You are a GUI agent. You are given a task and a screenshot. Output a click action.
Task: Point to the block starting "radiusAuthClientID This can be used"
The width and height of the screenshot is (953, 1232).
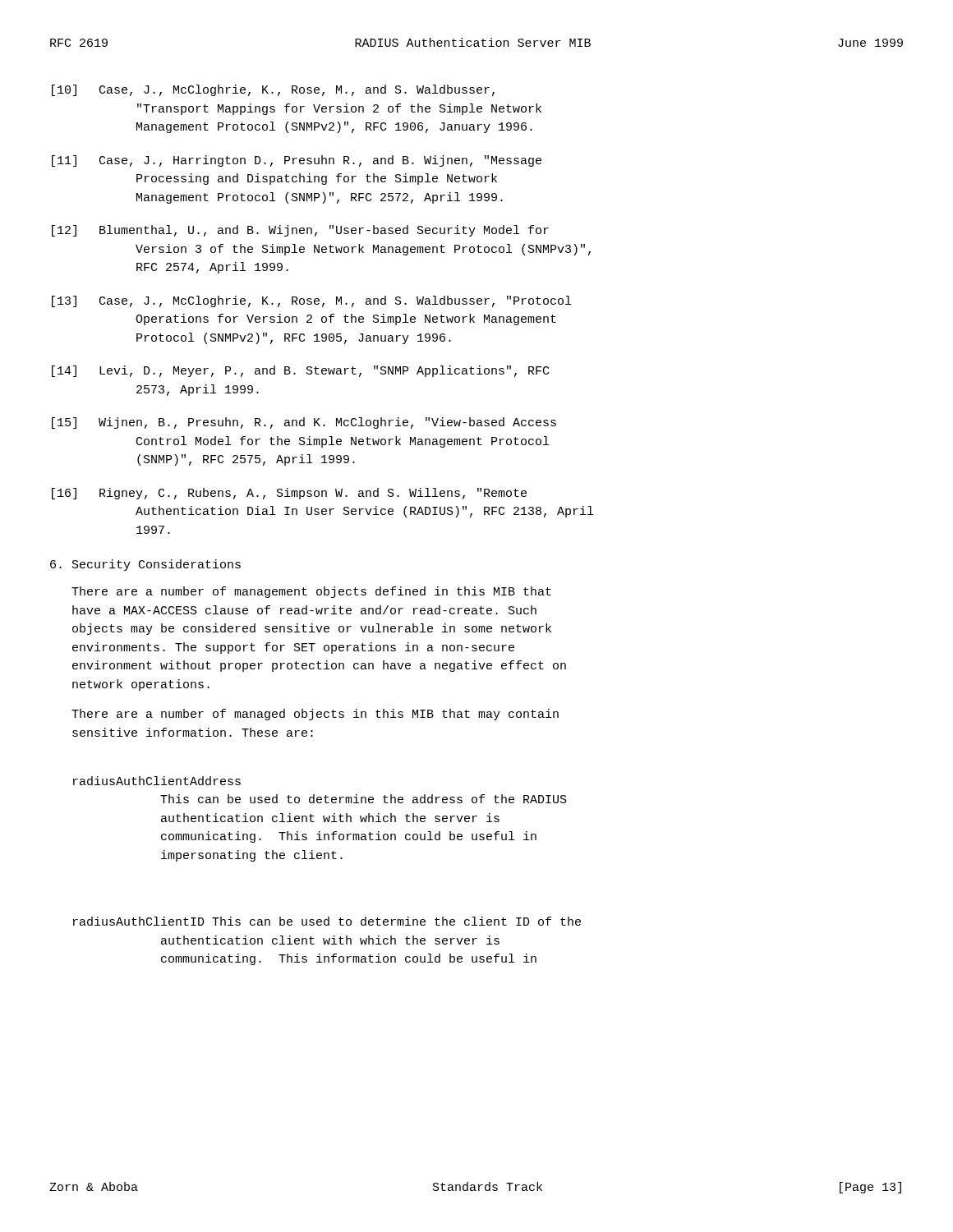315,950
